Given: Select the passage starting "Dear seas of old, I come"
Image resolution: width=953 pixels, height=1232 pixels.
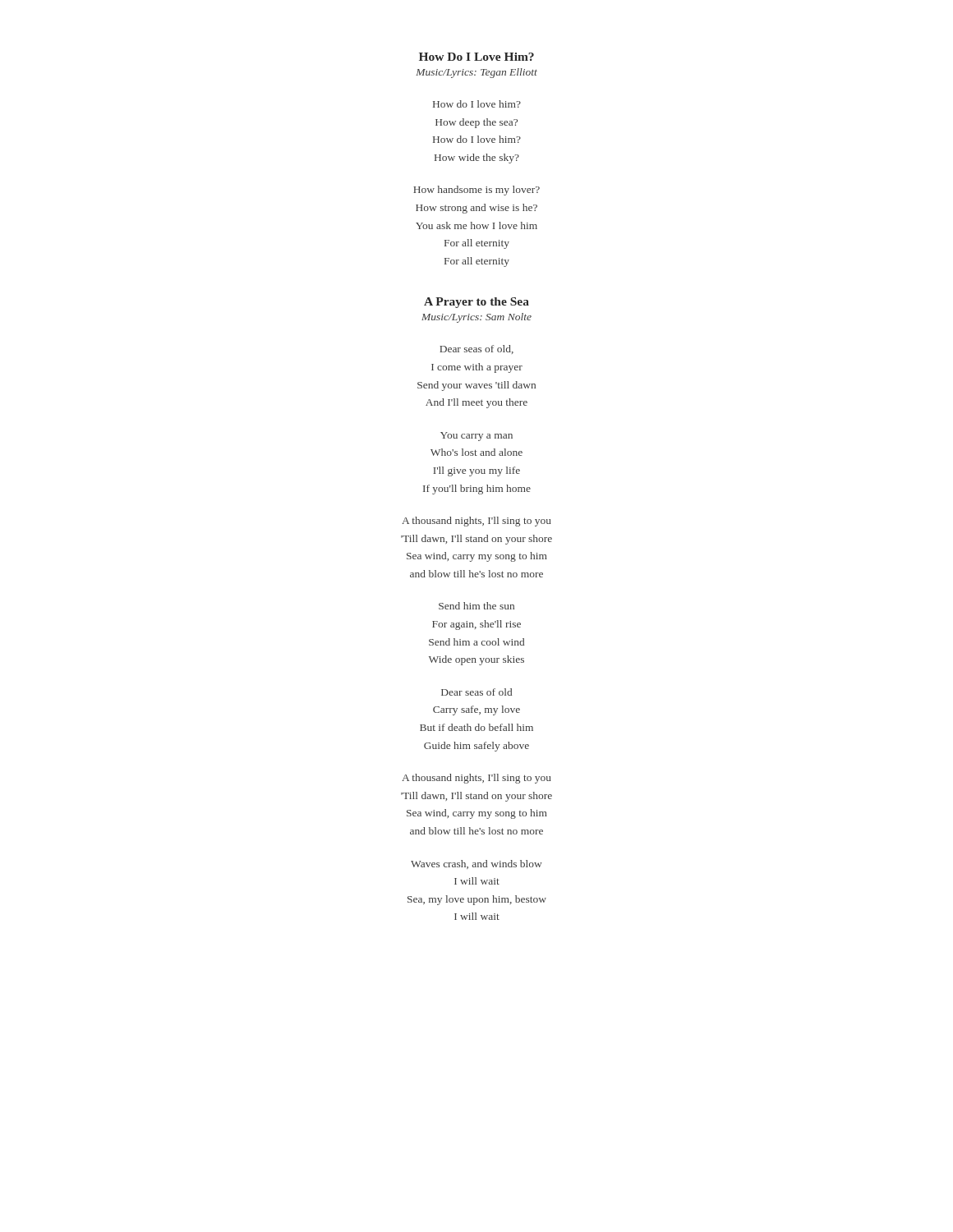Looking at the screenshot, I should click(476, 376).
